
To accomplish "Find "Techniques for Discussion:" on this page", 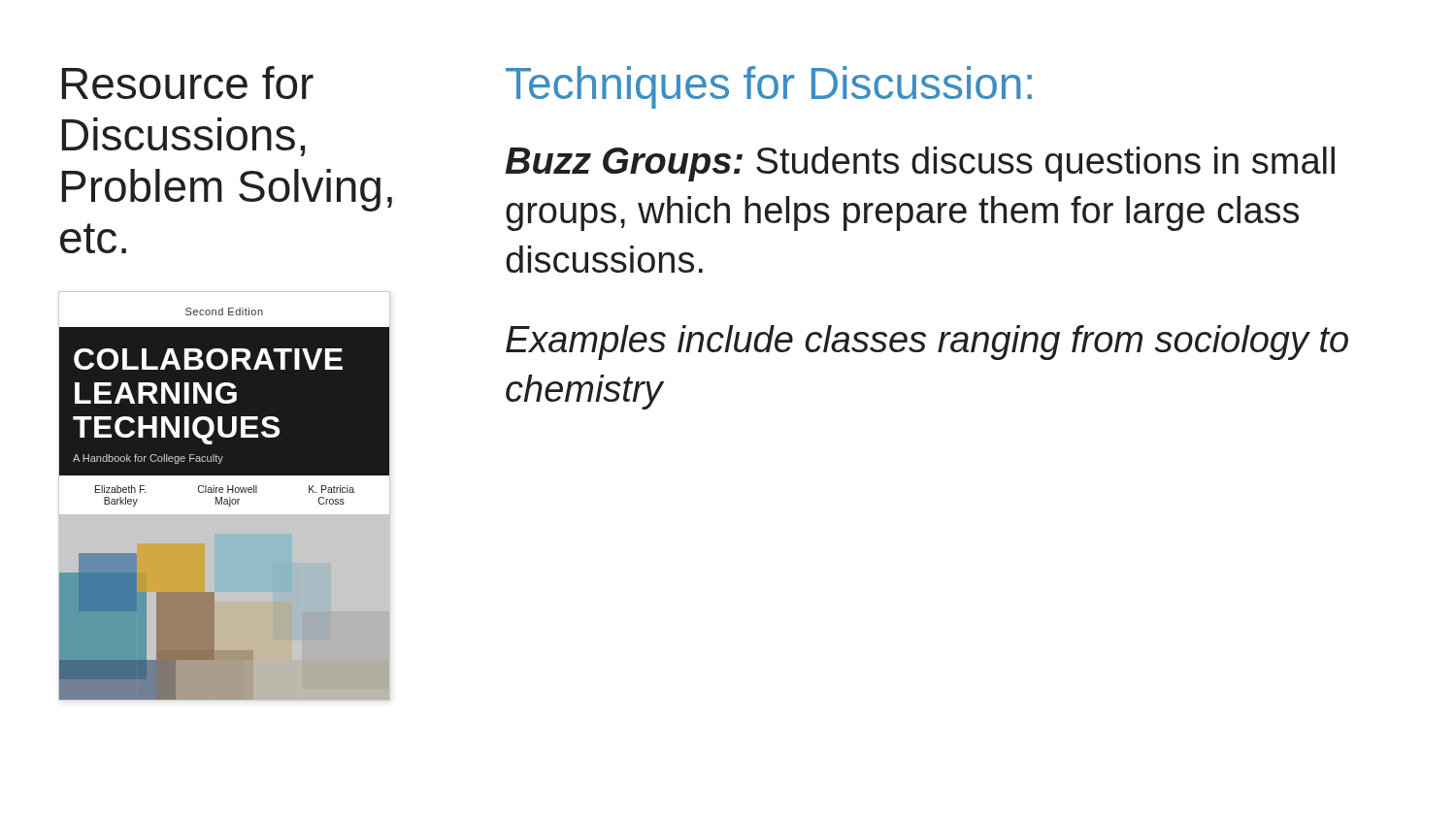I will tap(942, 84).
